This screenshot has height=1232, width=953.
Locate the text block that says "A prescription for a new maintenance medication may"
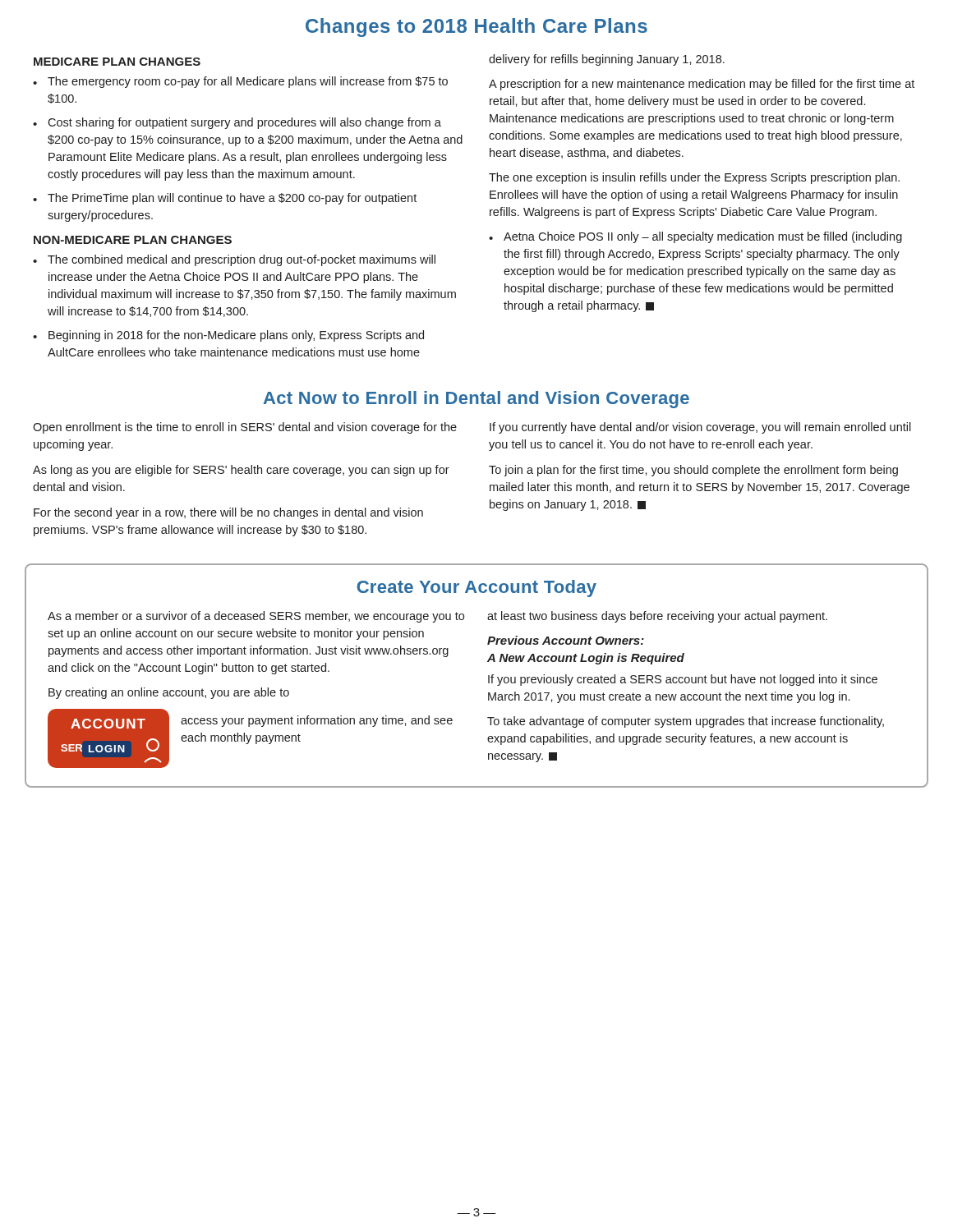(x=702, y=118)
